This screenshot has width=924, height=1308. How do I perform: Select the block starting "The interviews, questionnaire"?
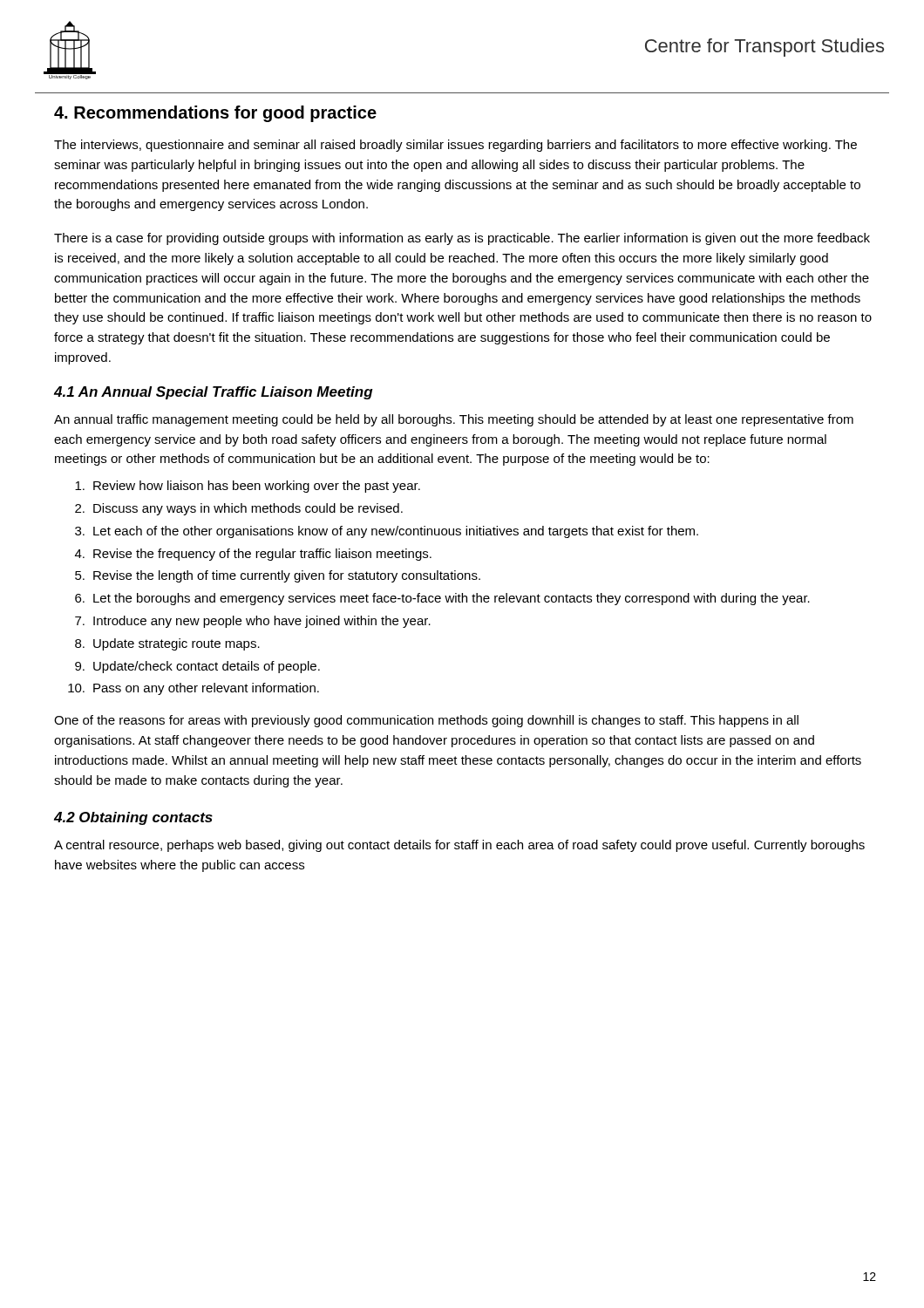coord(457,174)
